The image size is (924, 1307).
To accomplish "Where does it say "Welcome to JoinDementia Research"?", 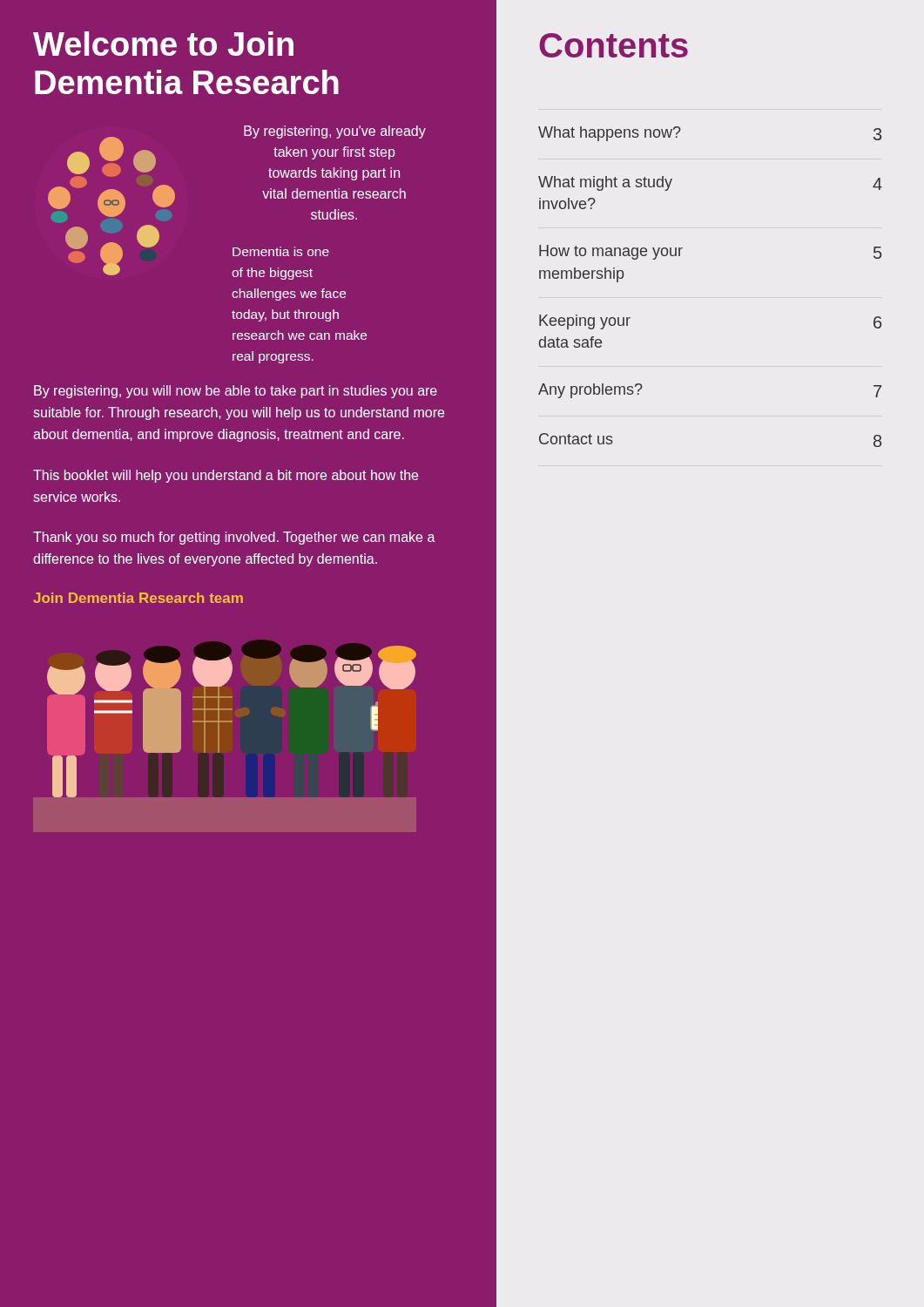I will pos(248,64).
